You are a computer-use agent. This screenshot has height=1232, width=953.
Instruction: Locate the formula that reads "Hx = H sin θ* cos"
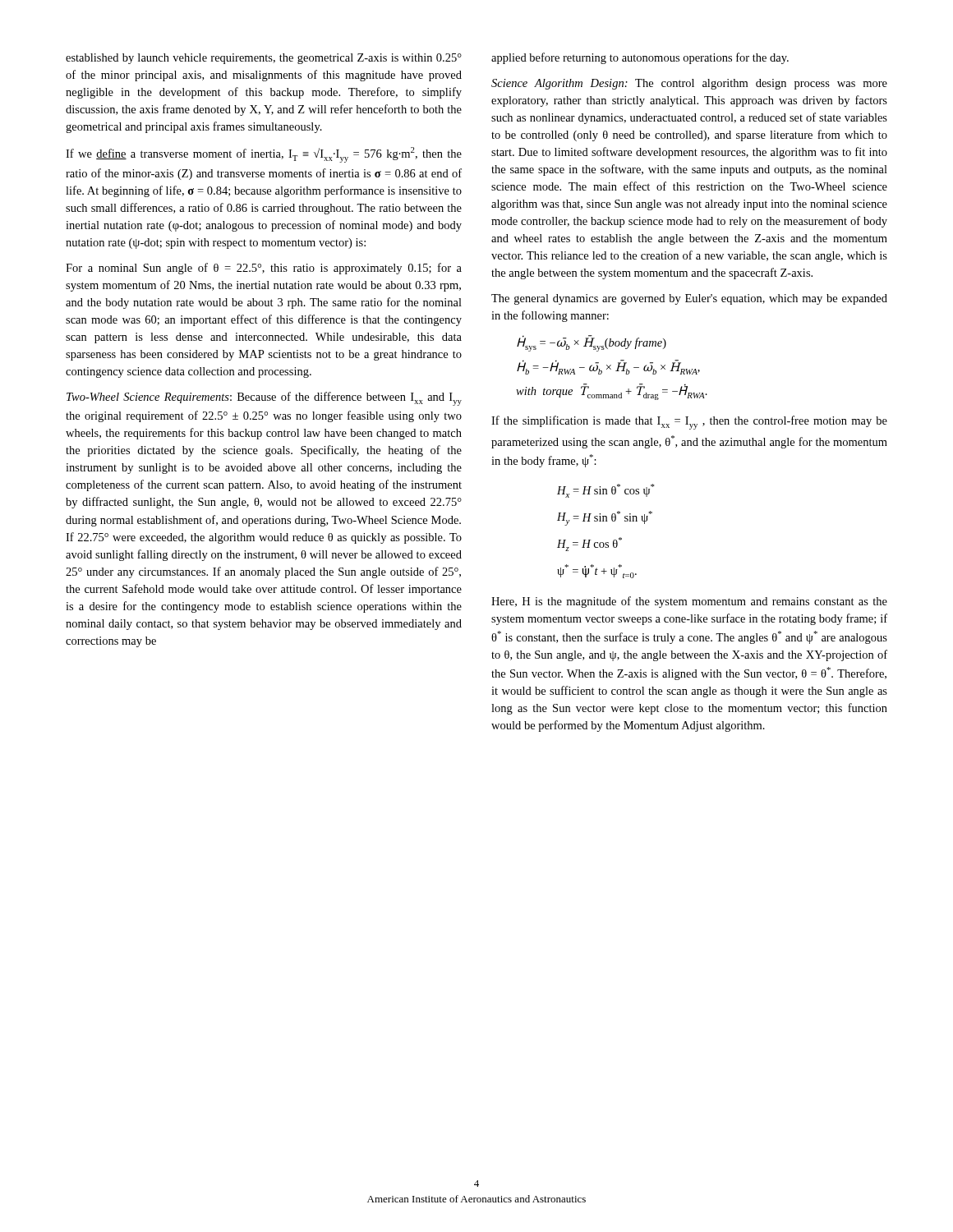coord(605,491)
